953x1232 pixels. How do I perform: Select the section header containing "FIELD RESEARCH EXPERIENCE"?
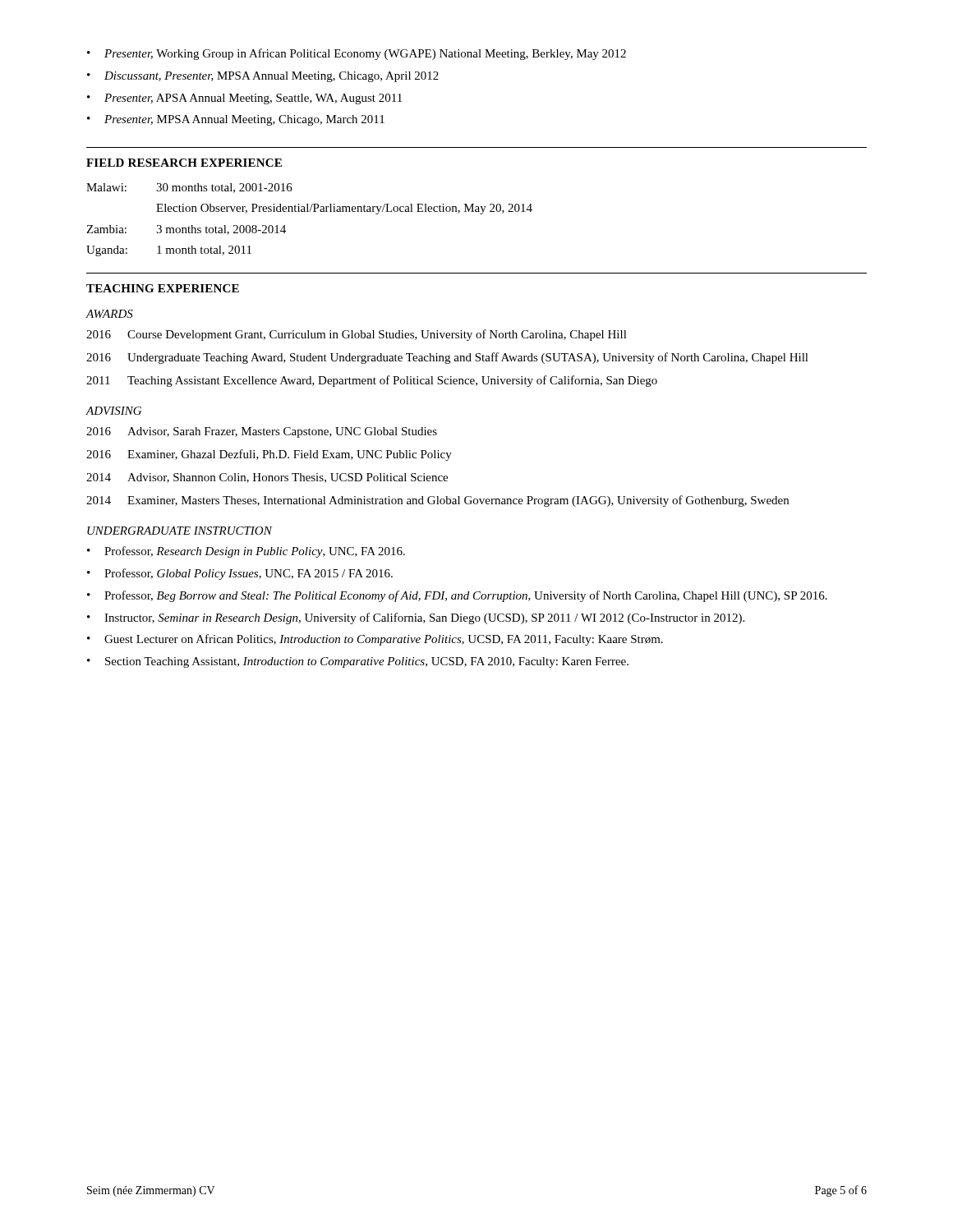coord(184,163)
